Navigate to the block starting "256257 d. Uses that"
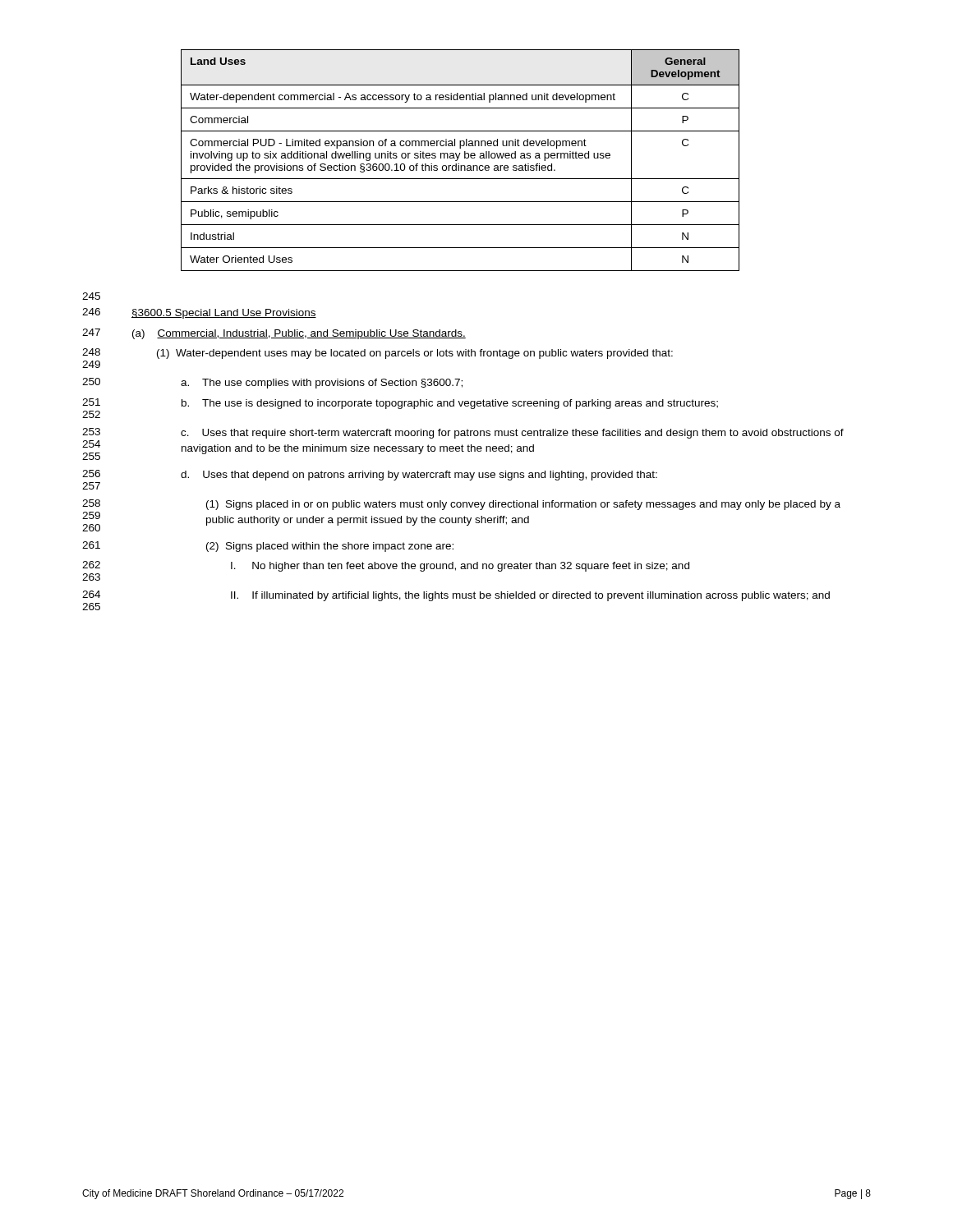Screen dimensions: 1232x953 pyautogui.click(x=476, y=479)
